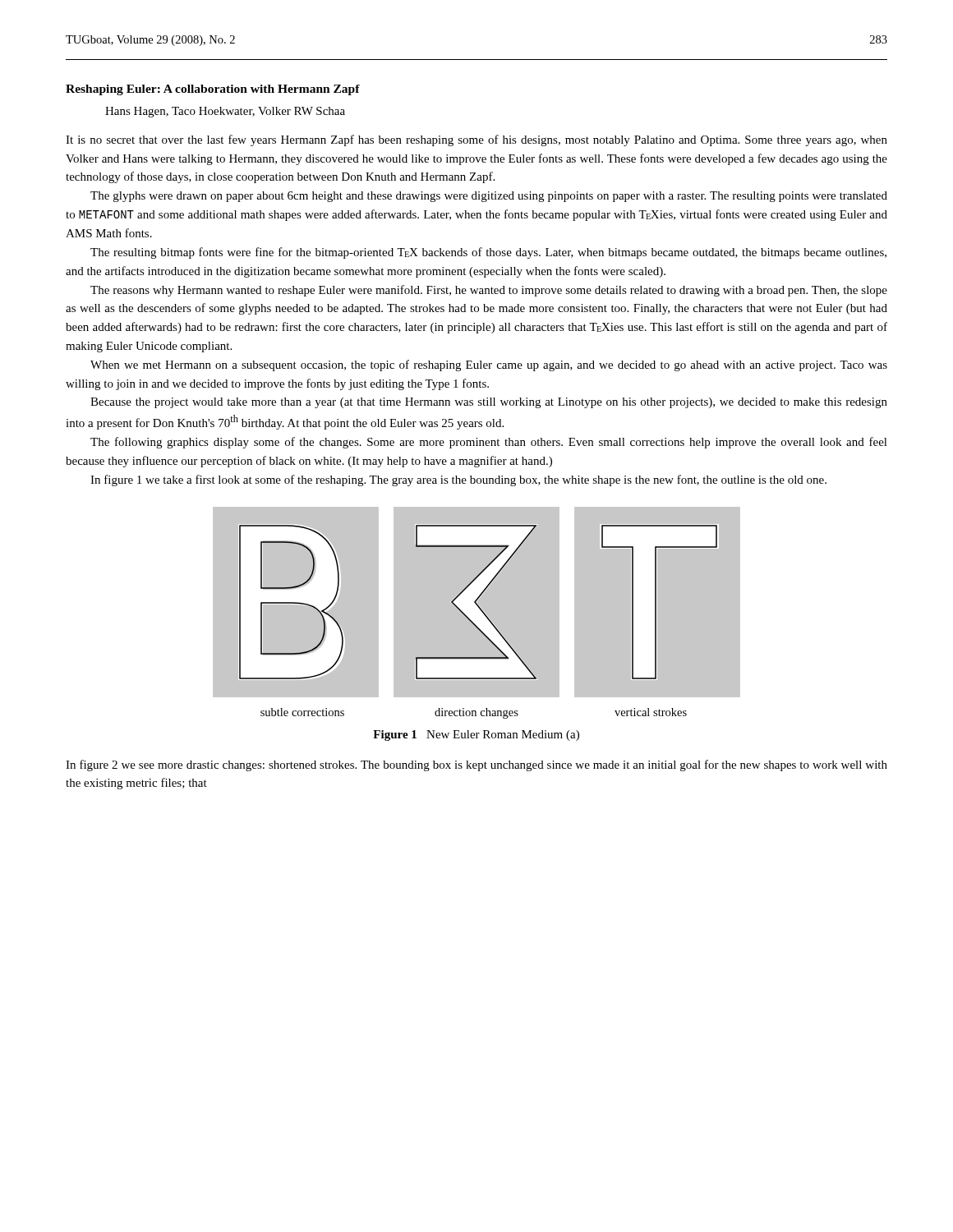Select the caption containing "Figure 1 New Euler Roman Medium (a)"
The width and height of the screenshot is (953, 1232).
[476, 734]
